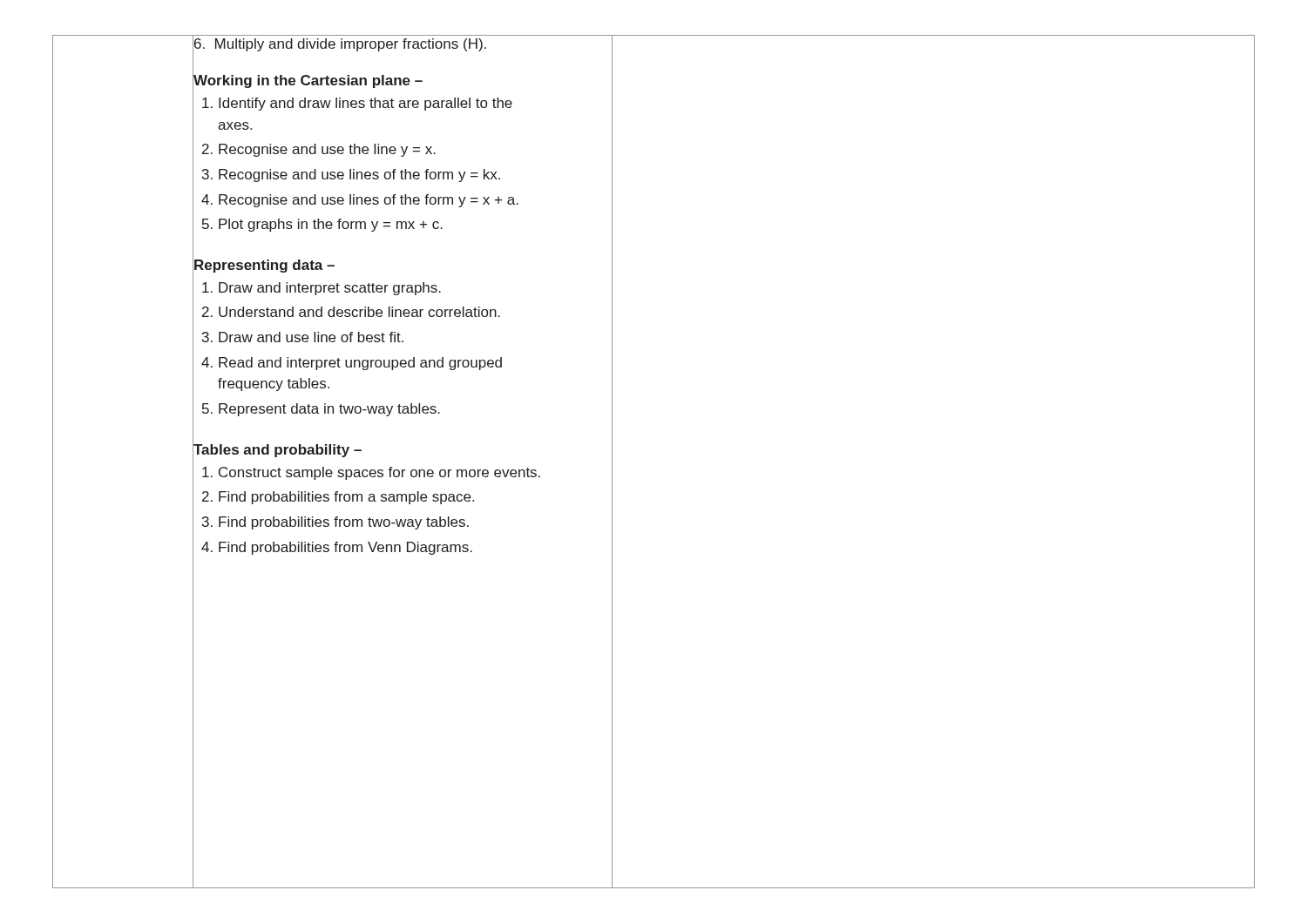Click on the element starting "Draw and interpret scatter"

[x=330, y=288]
